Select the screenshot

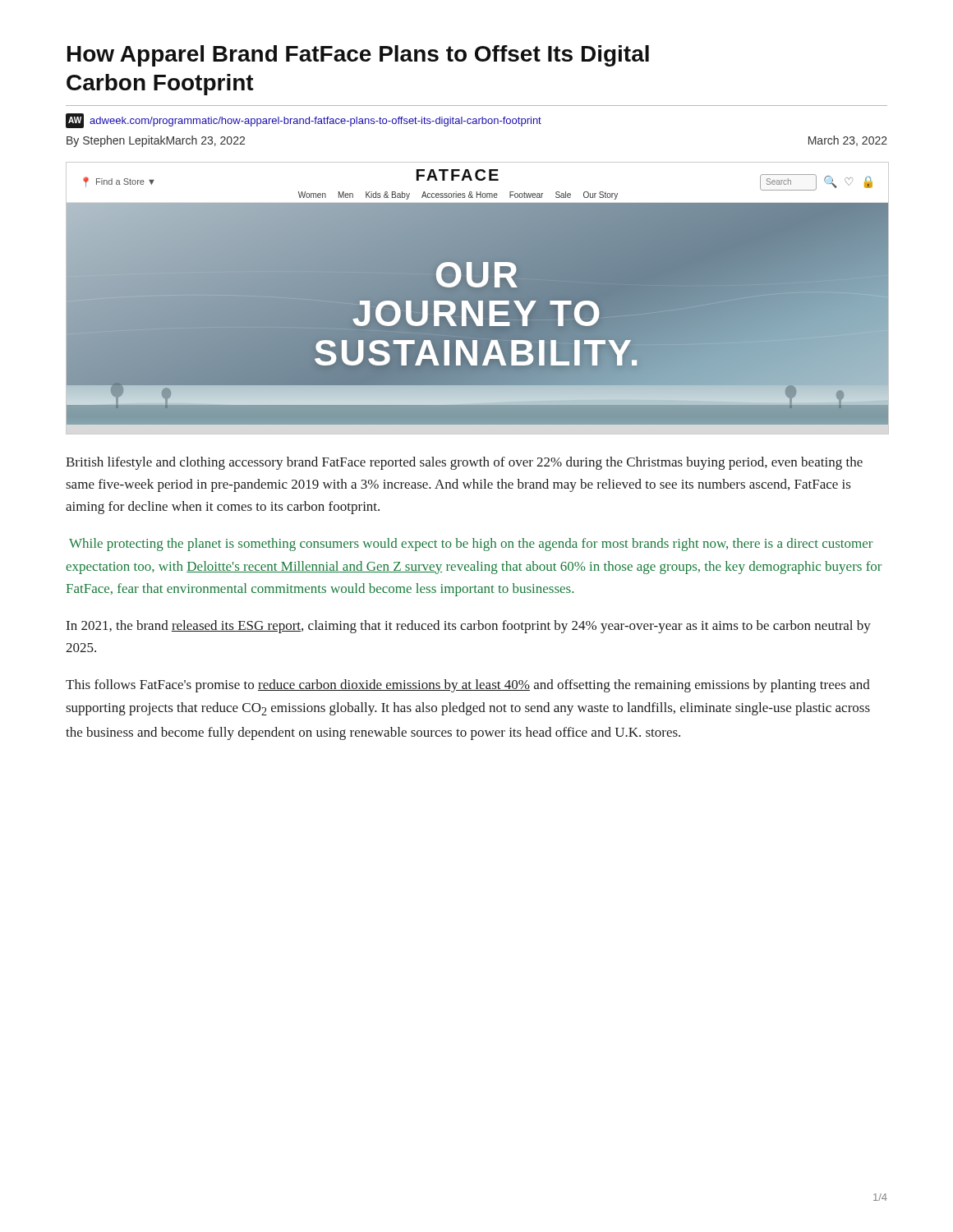point(476,298)
